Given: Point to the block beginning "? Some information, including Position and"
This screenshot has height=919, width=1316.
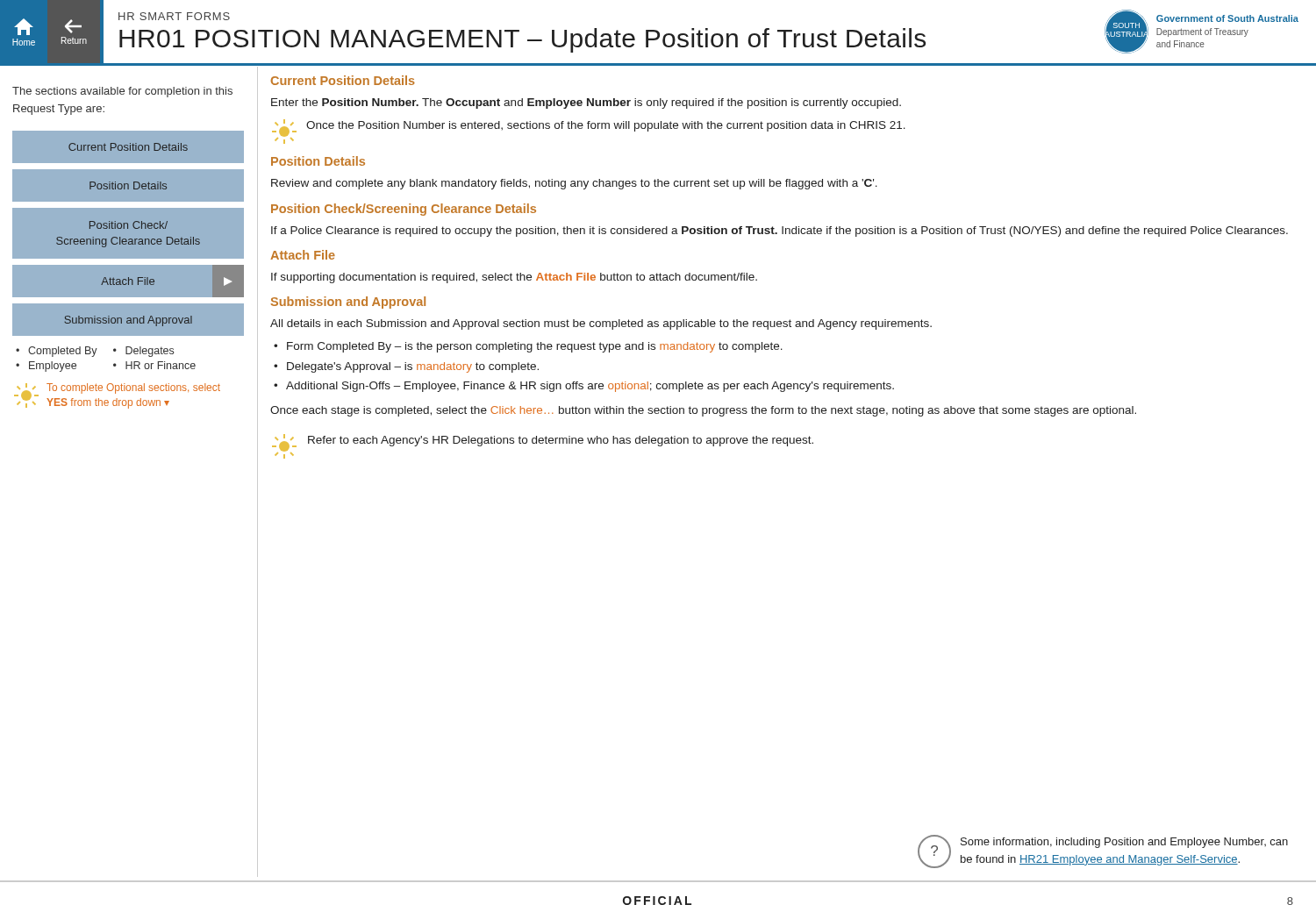Looking at the screenshot, I should tap(1106, 851).
